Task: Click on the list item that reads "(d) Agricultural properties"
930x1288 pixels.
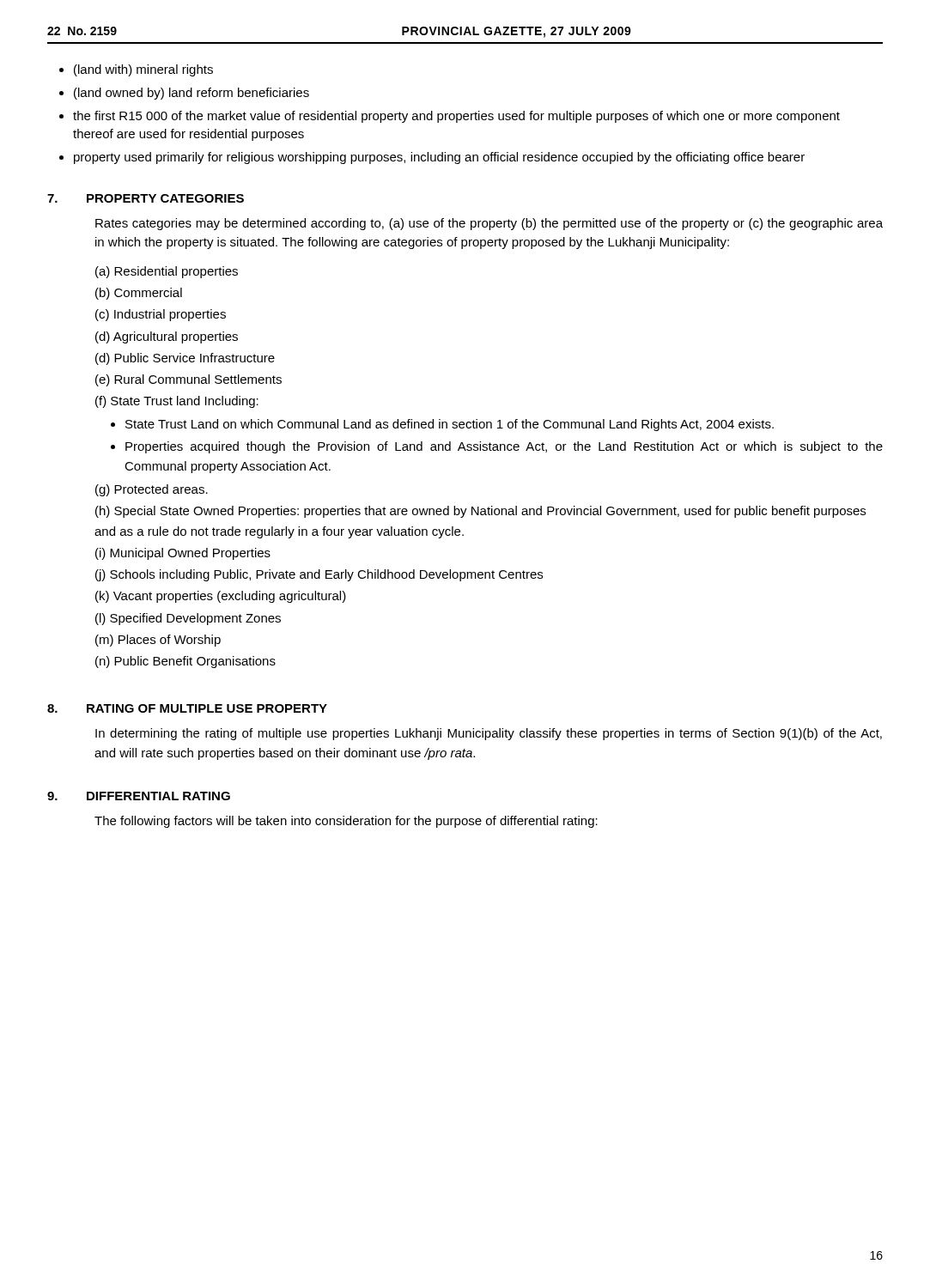Action: (166, 336)
